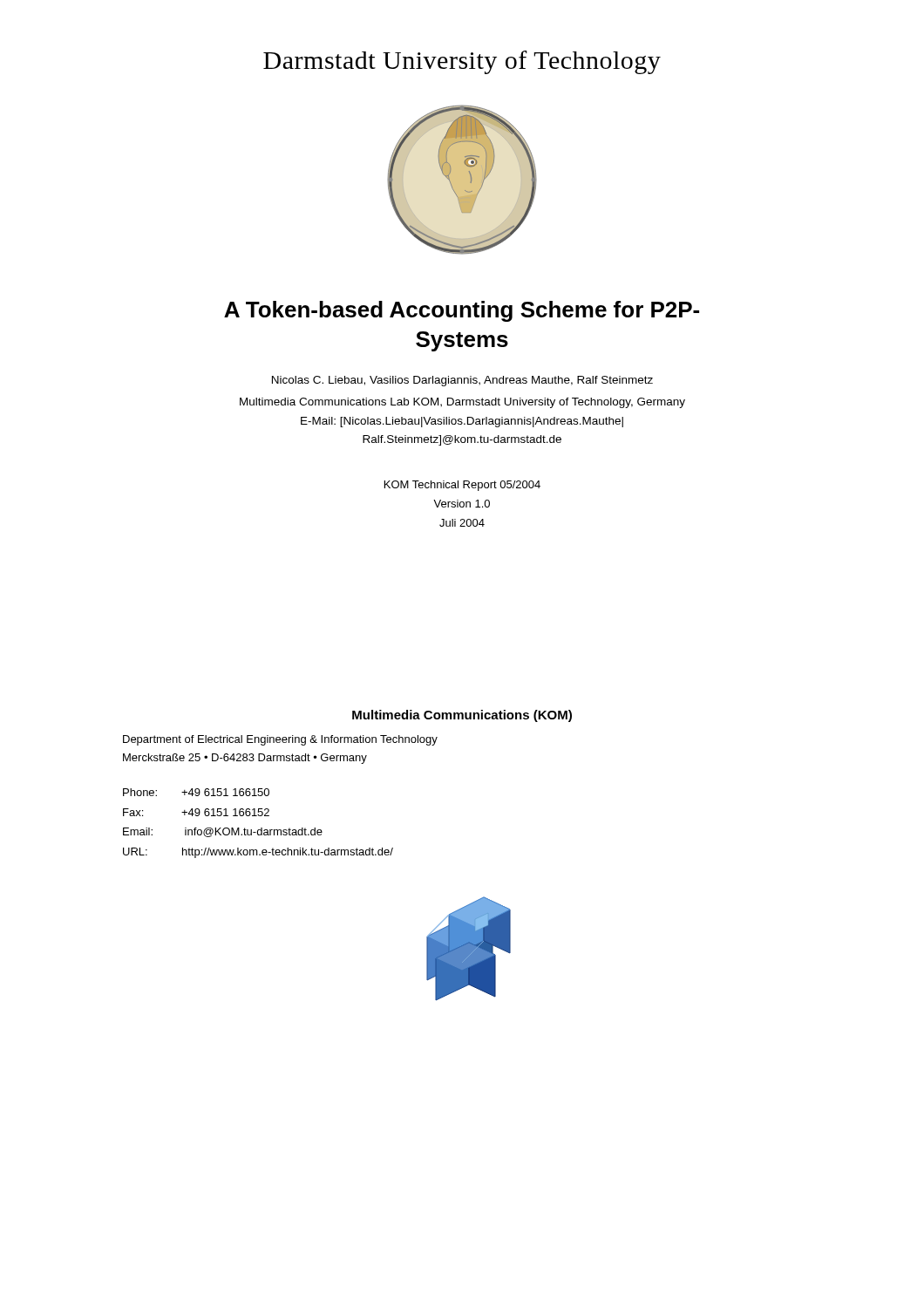Locate the text "Darmstadt University of Technology"
The image size is (924, 1308).
pyautogui.click(x=462, y=60)
